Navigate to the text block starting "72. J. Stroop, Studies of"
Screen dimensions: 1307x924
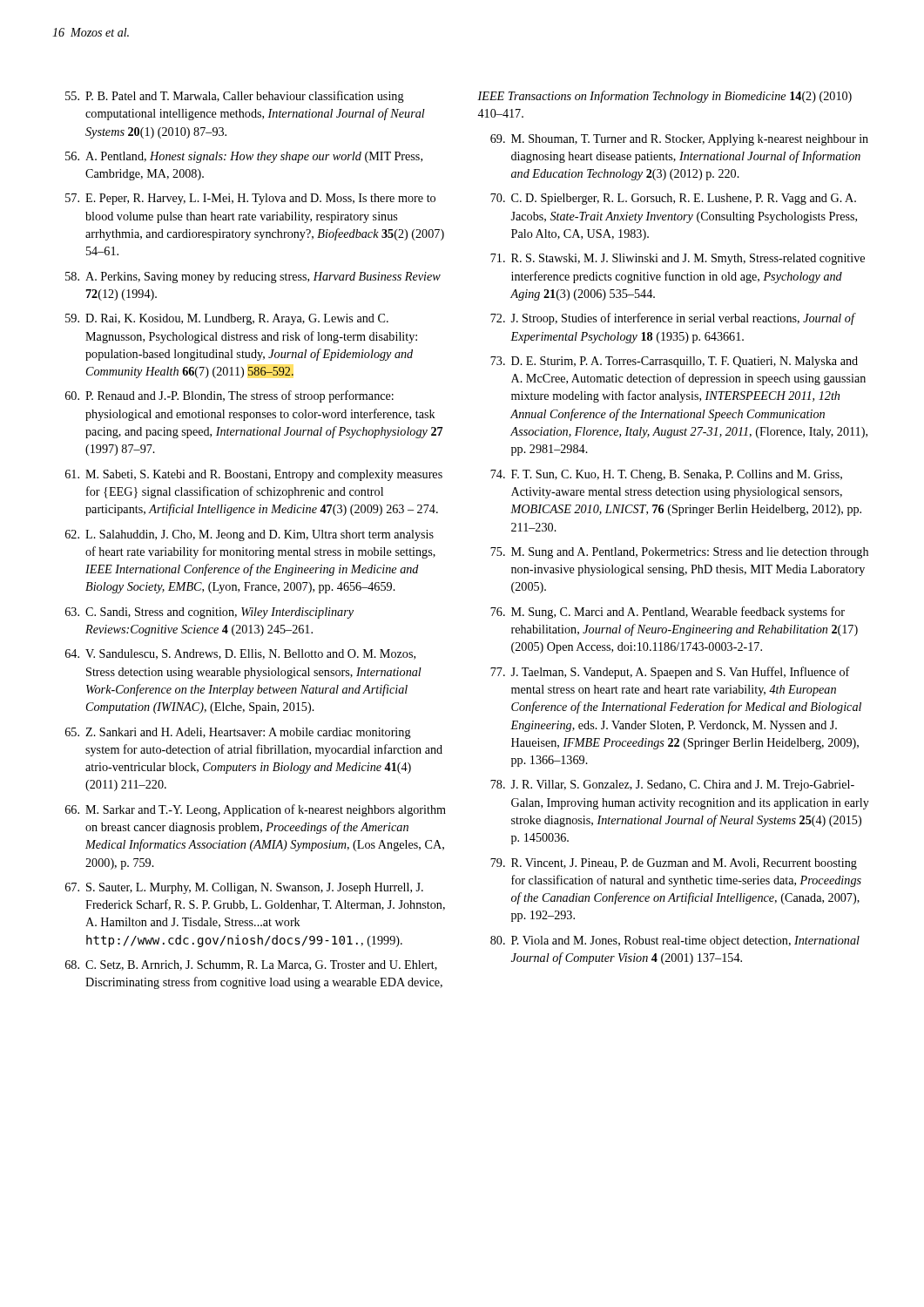(675, 327)
